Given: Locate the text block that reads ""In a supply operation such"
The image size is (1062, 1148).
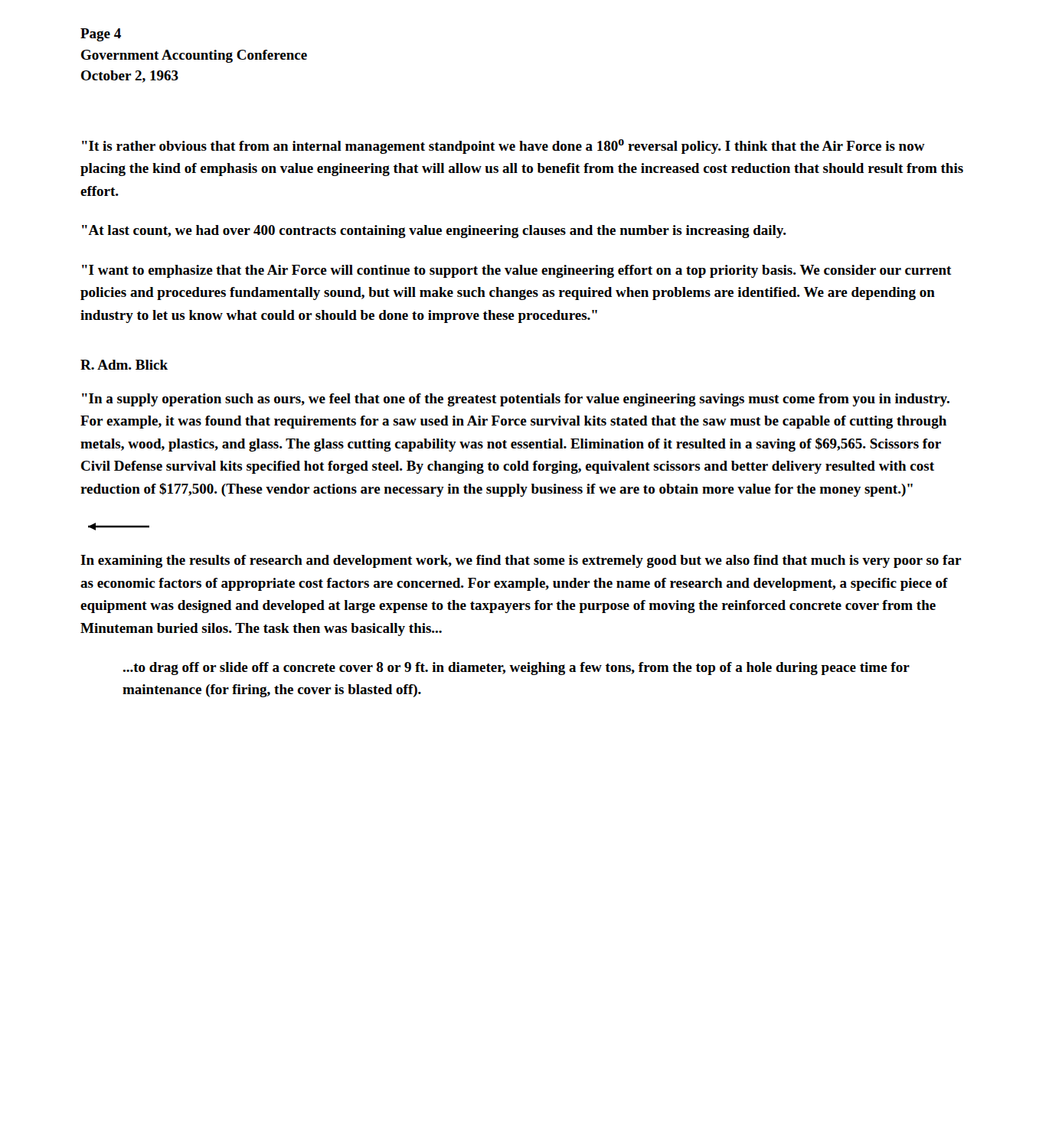Looking at the screenshot, I should (515, 443).
